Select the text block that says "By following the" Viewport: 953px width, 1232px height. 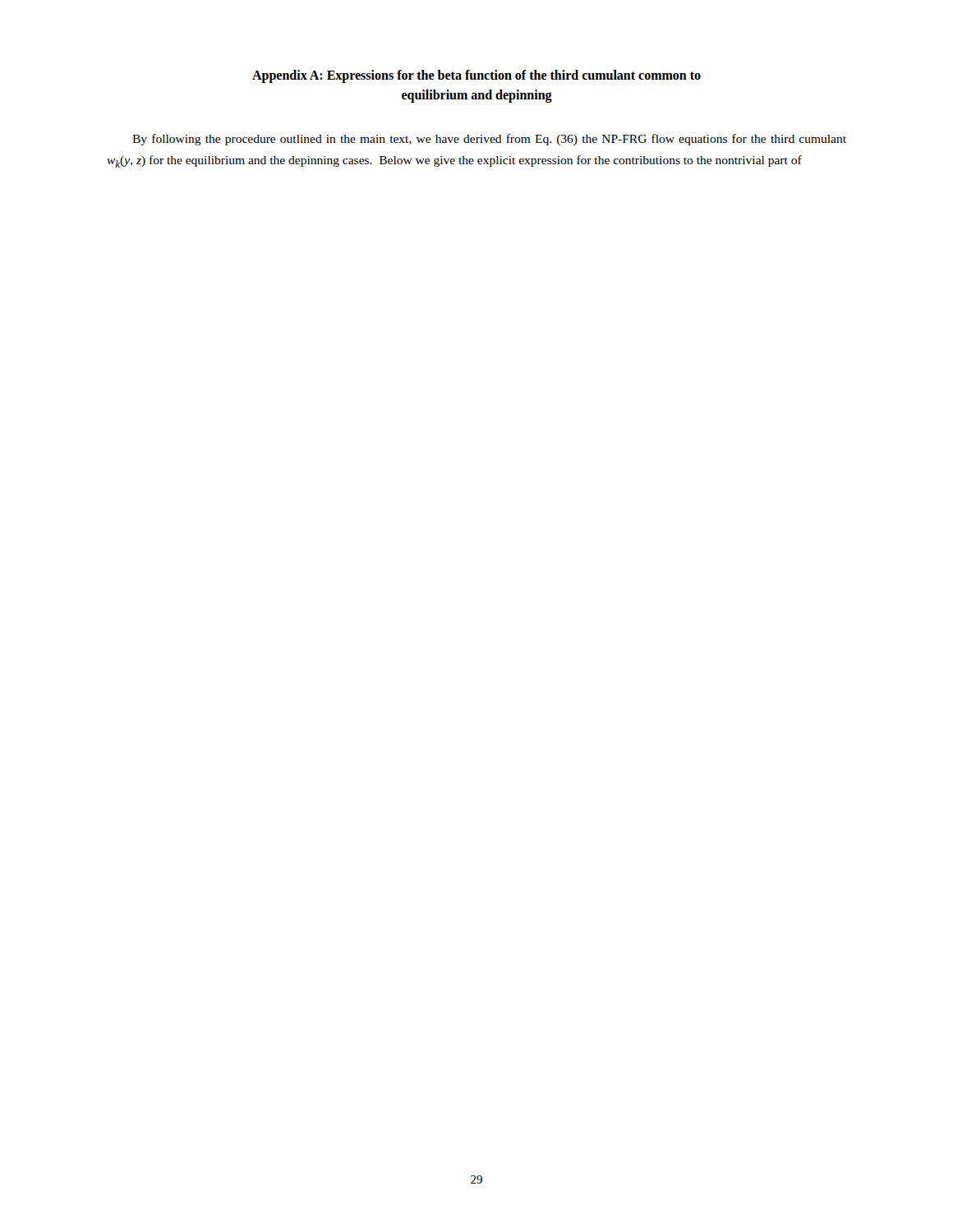pyautogui.click(x=476, y=151)
